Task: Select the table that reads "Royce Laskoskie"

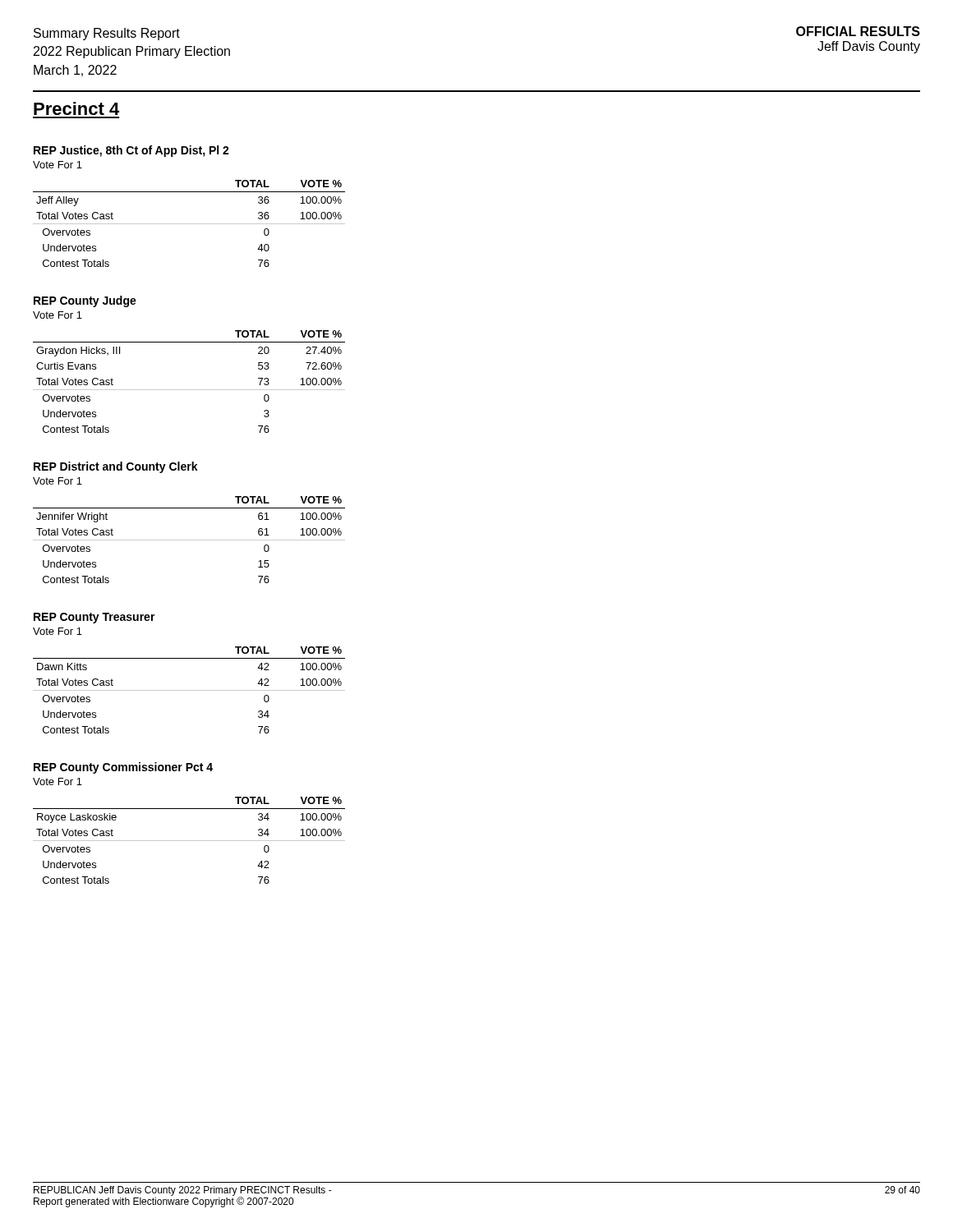Action: (x=476, y=840)
